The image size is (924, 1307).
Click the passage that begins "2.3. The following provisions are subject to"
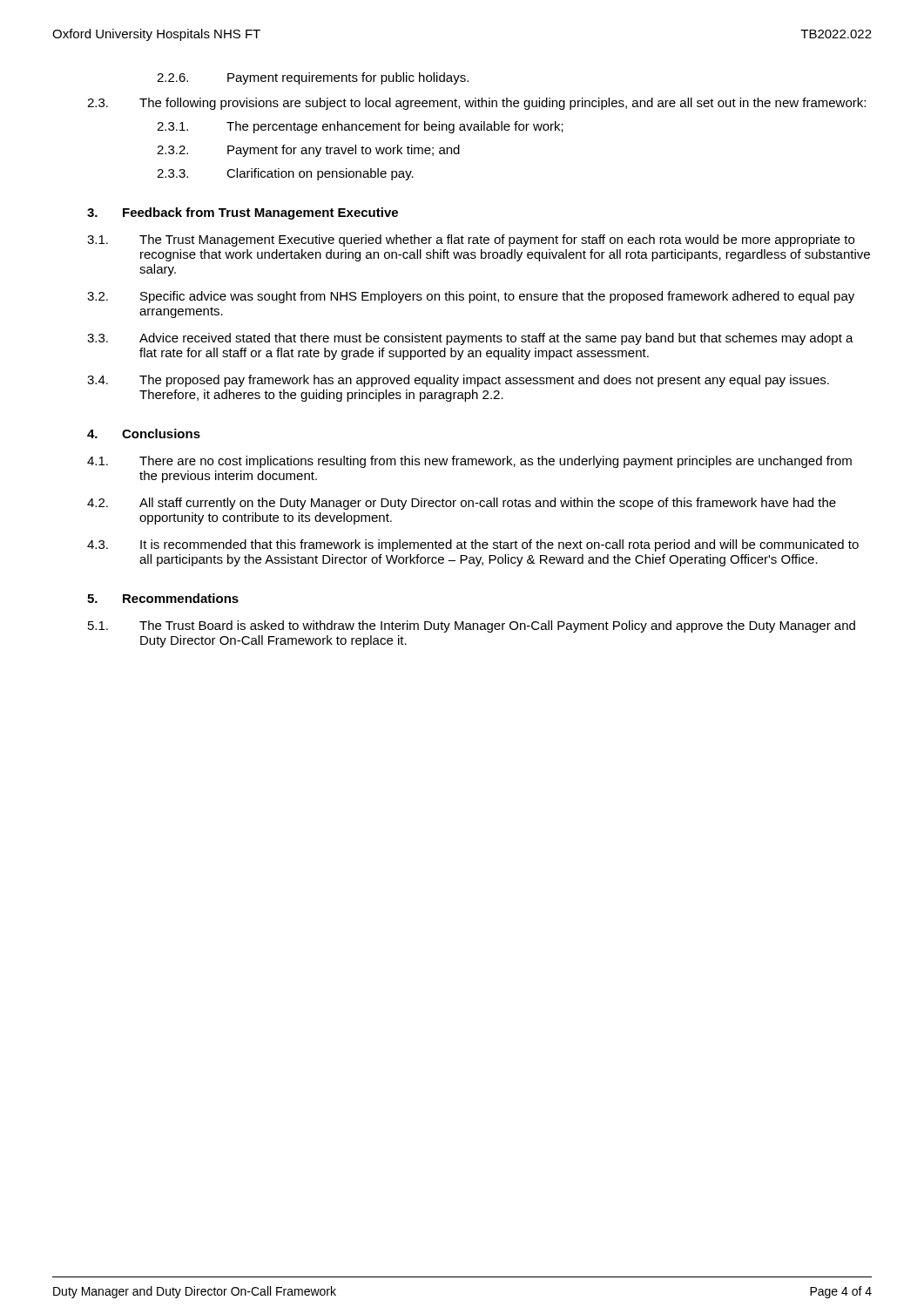pyautogui.click(x=477, y=102)
